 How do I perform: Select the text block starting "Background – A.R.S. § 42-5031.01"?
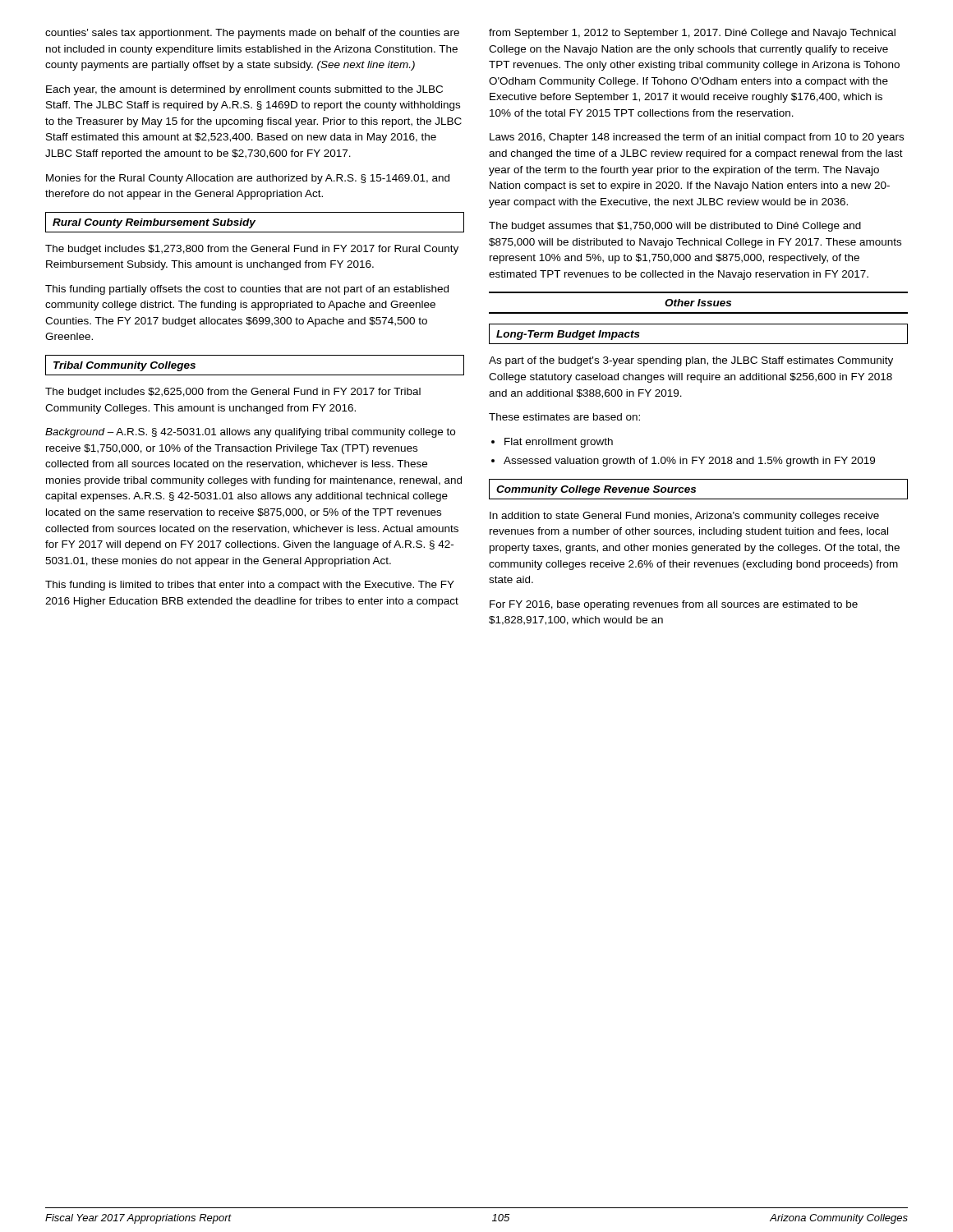pos(255,496)
